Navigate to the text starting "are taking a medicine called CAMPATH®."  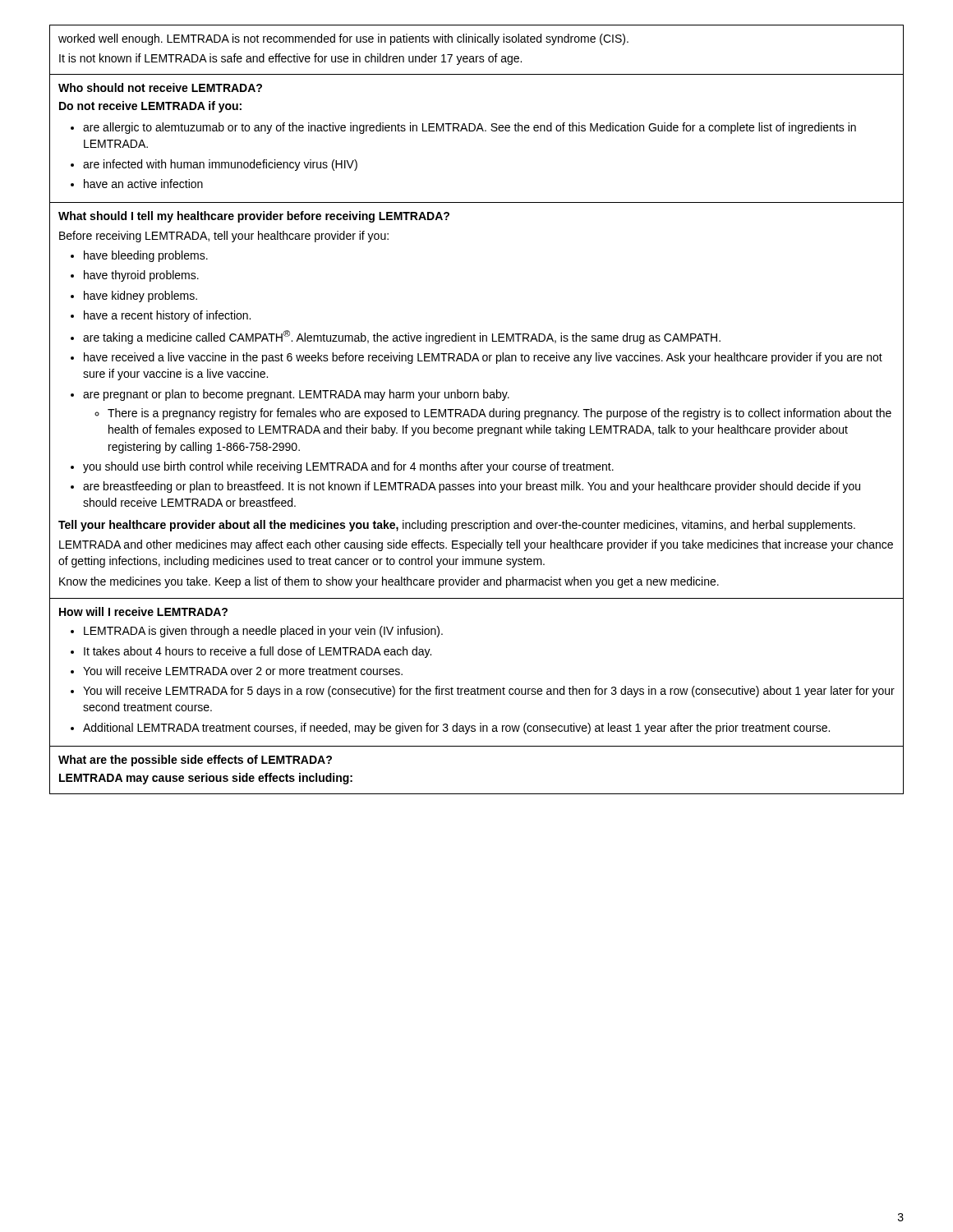coord(402,336)
